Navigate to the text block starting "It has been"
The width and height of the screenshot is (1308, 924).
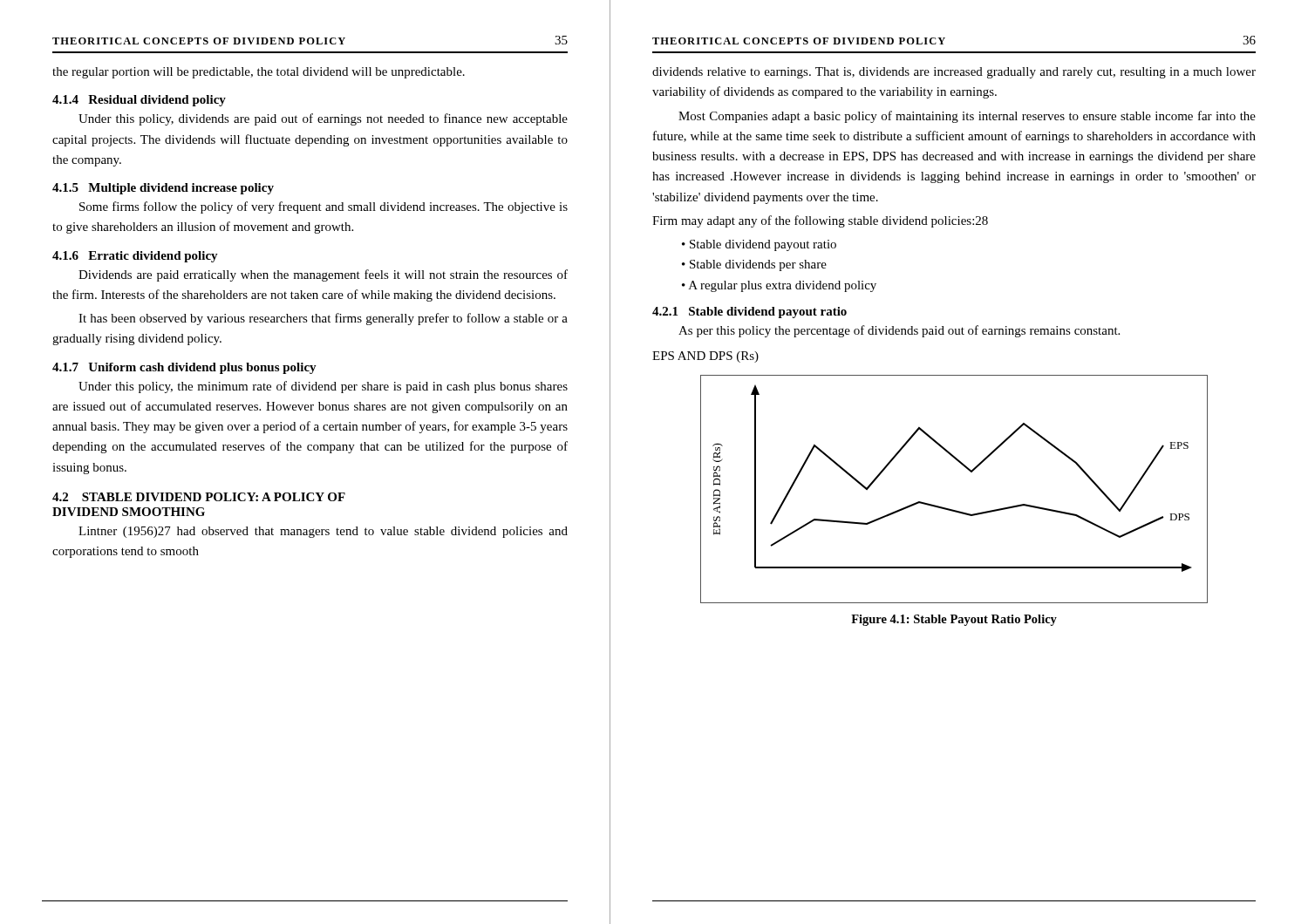310,328
